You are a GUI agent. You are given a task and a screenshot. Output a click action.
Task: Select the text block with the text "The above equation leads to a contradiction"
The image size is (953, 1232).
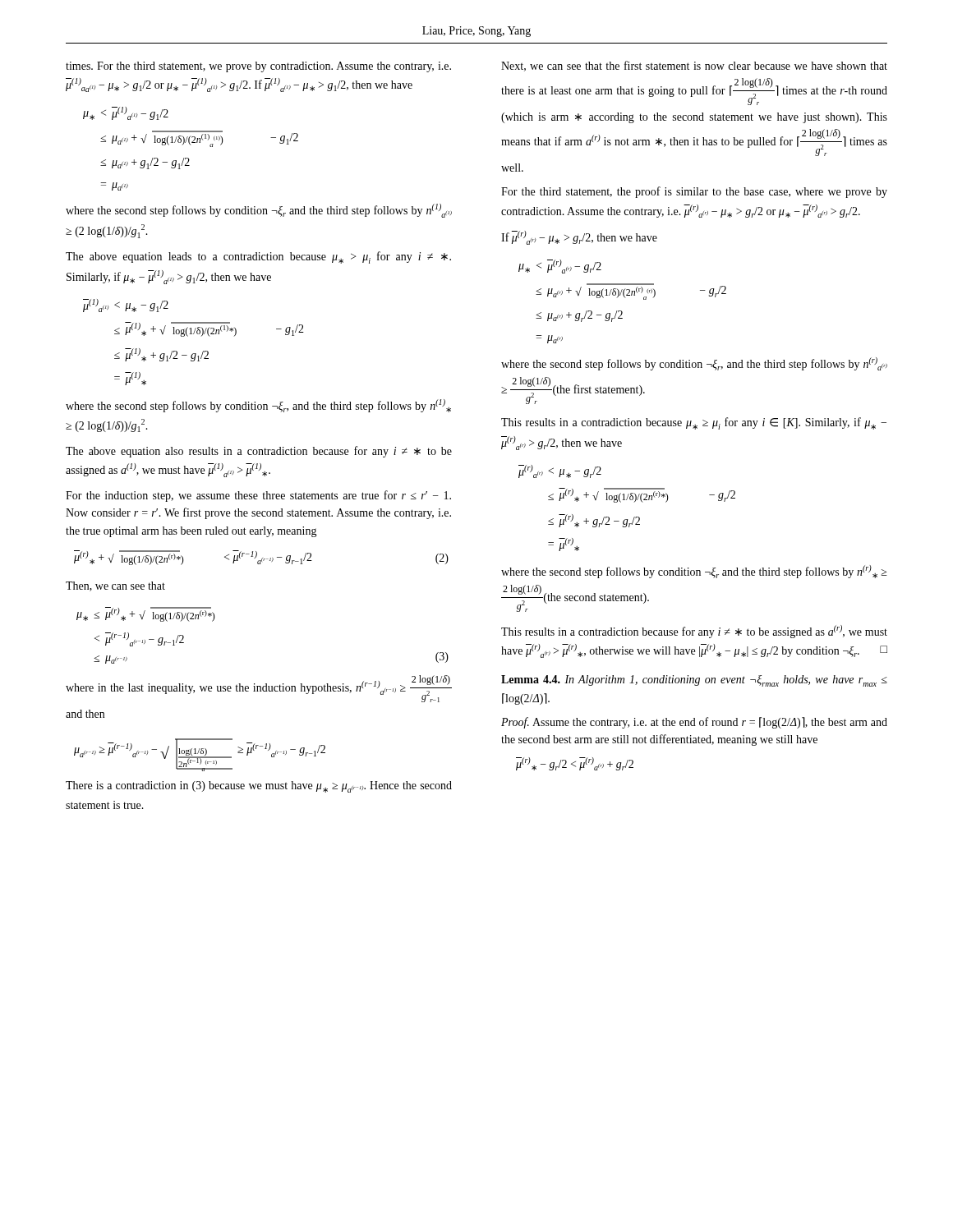259,268
